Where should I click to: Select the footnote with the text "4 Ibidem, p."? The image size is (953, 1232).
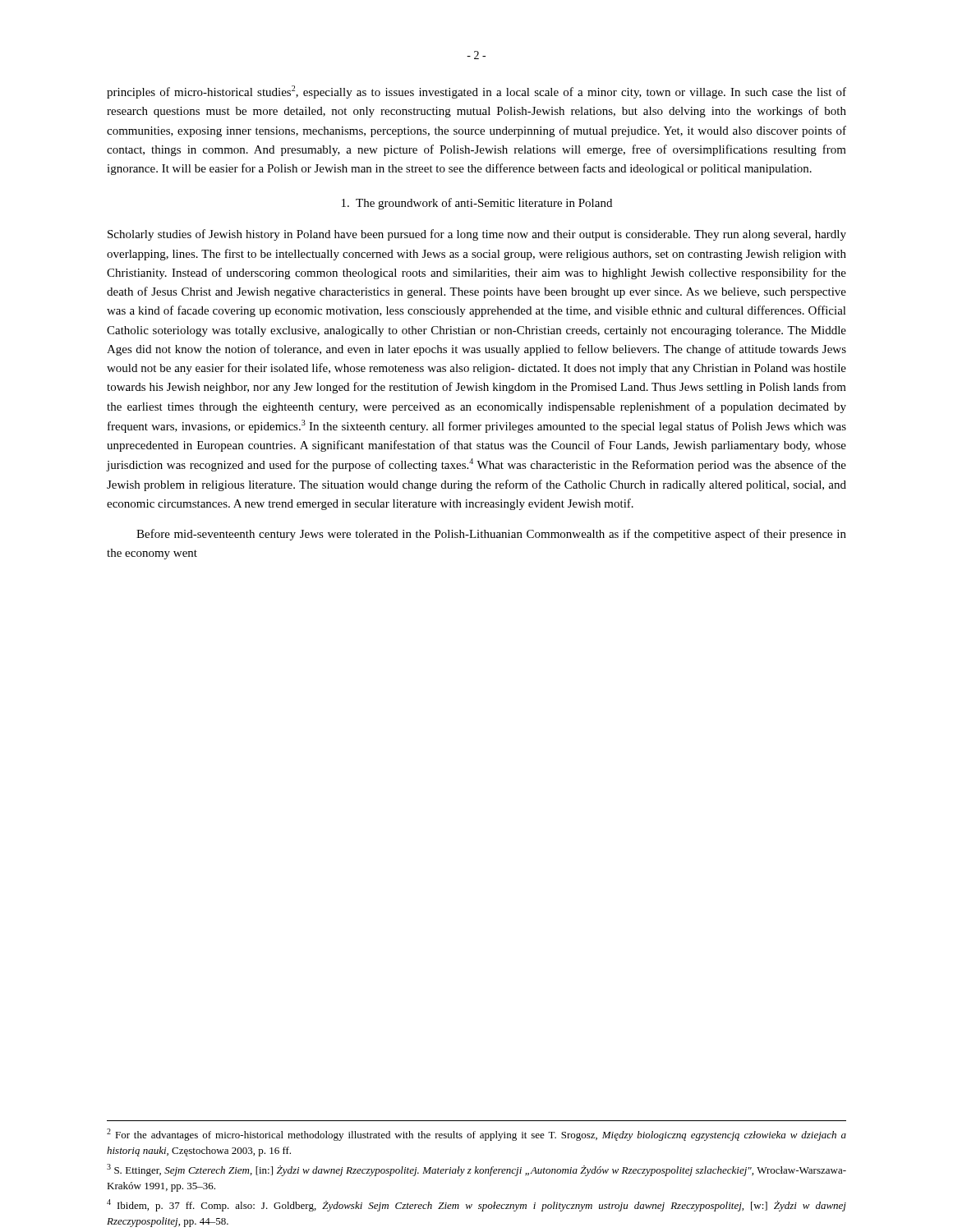pyautogui.click(x=476, y=1212)
